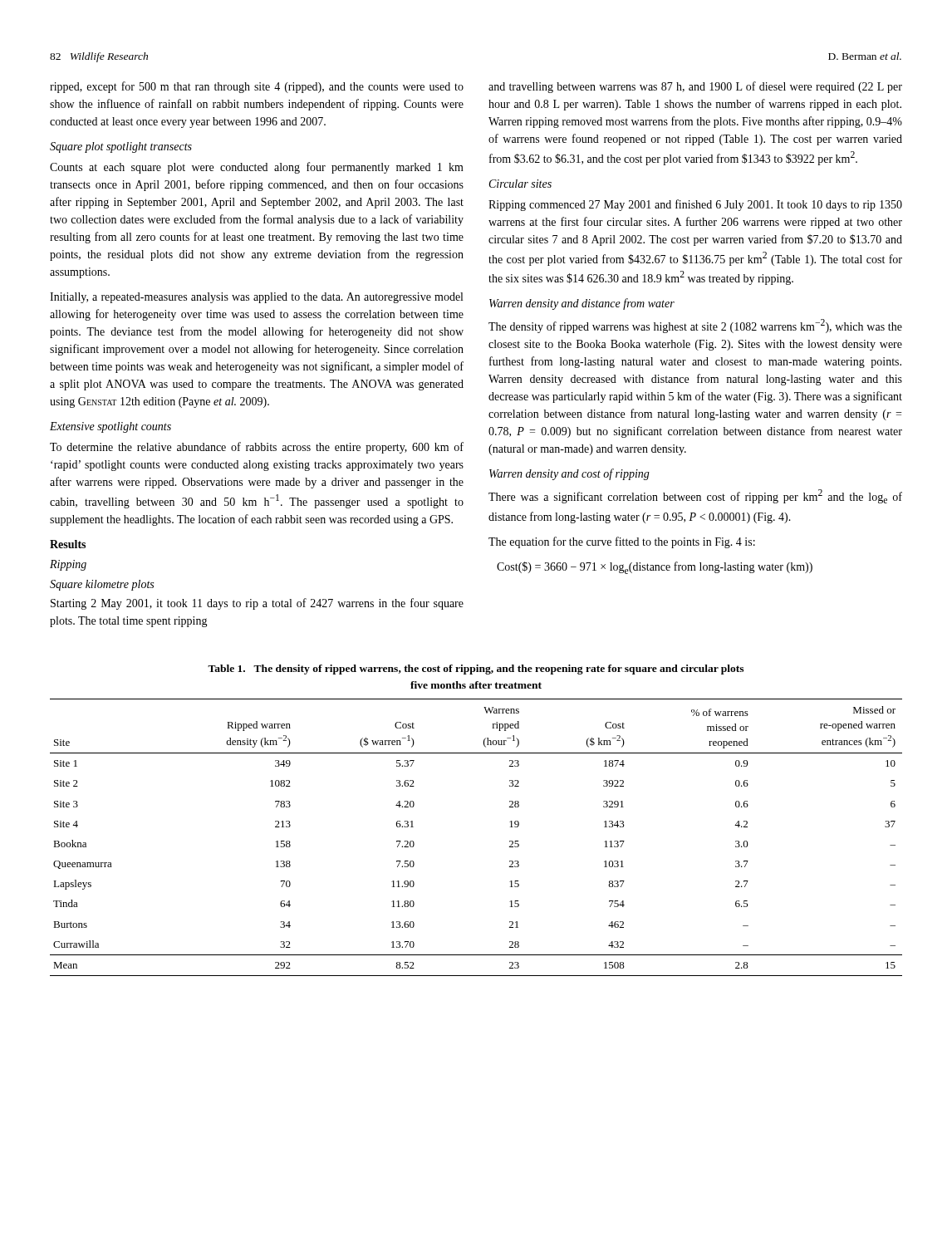Select the caption with the text "Table 1. The density of"

point(476,676)
